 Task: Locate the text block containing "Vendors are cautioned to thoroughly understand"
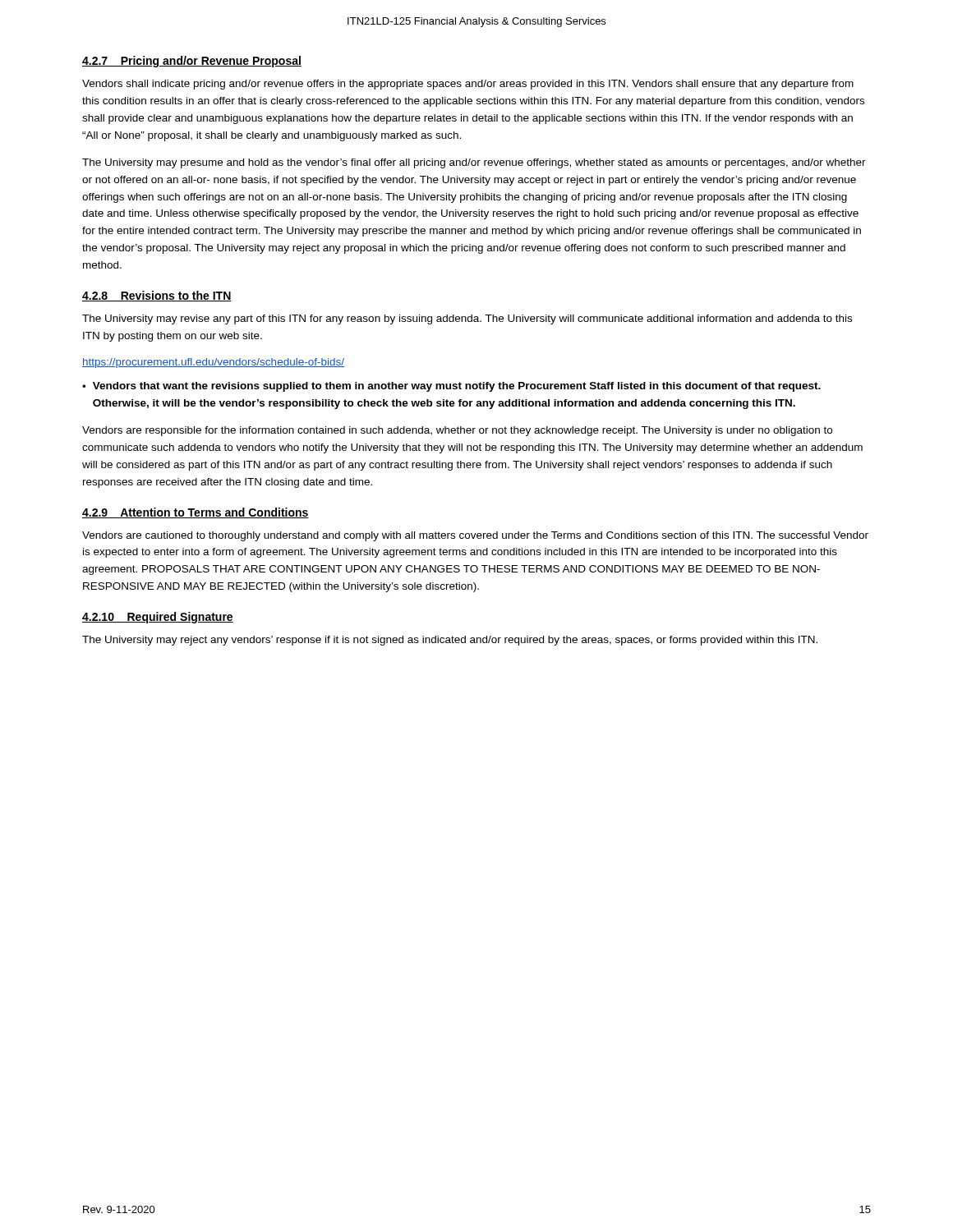click(475, 560)
